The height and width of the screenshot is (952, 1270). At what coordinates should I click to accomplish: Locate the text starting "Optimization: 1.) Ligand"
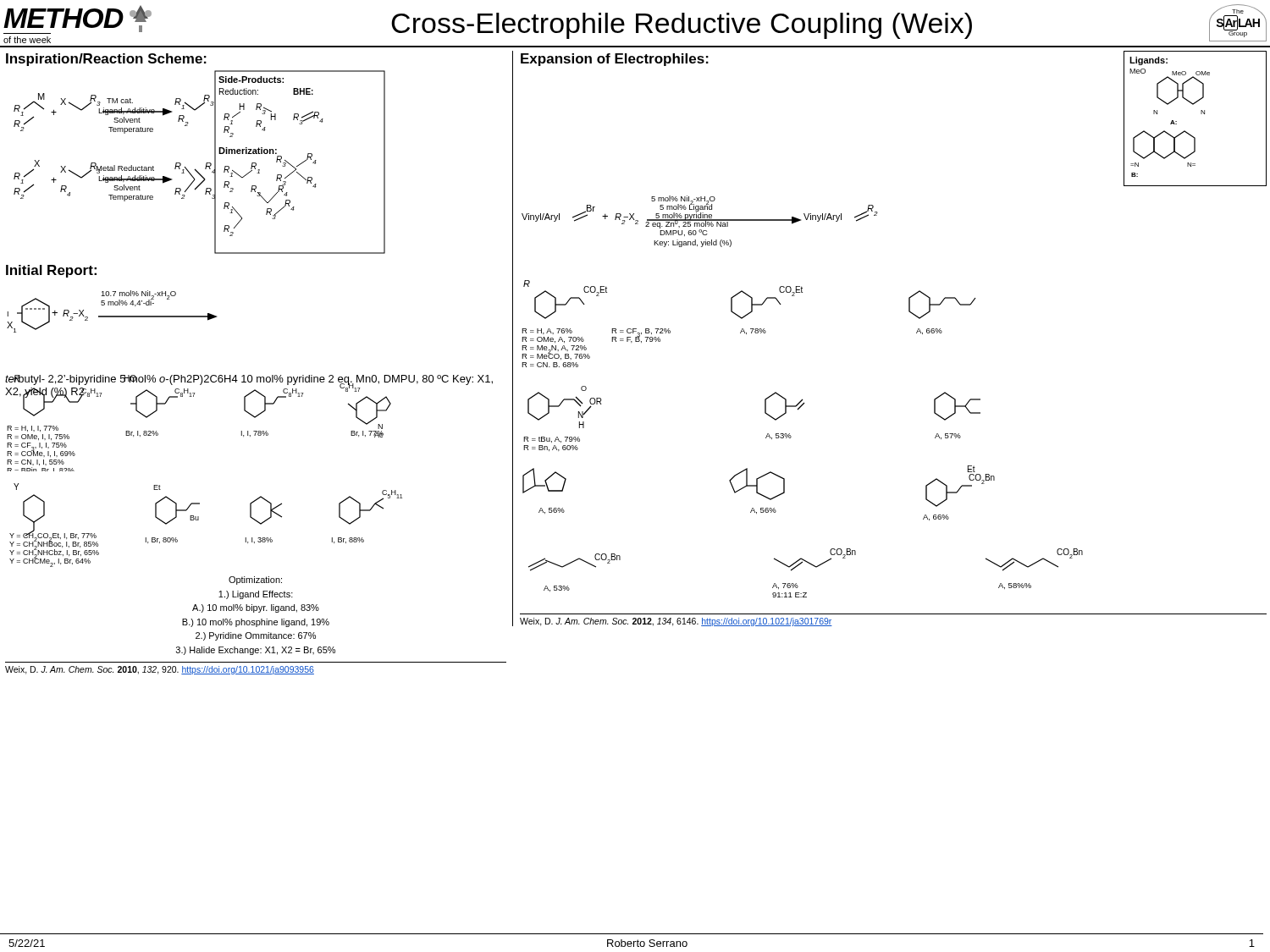(256, 615)
